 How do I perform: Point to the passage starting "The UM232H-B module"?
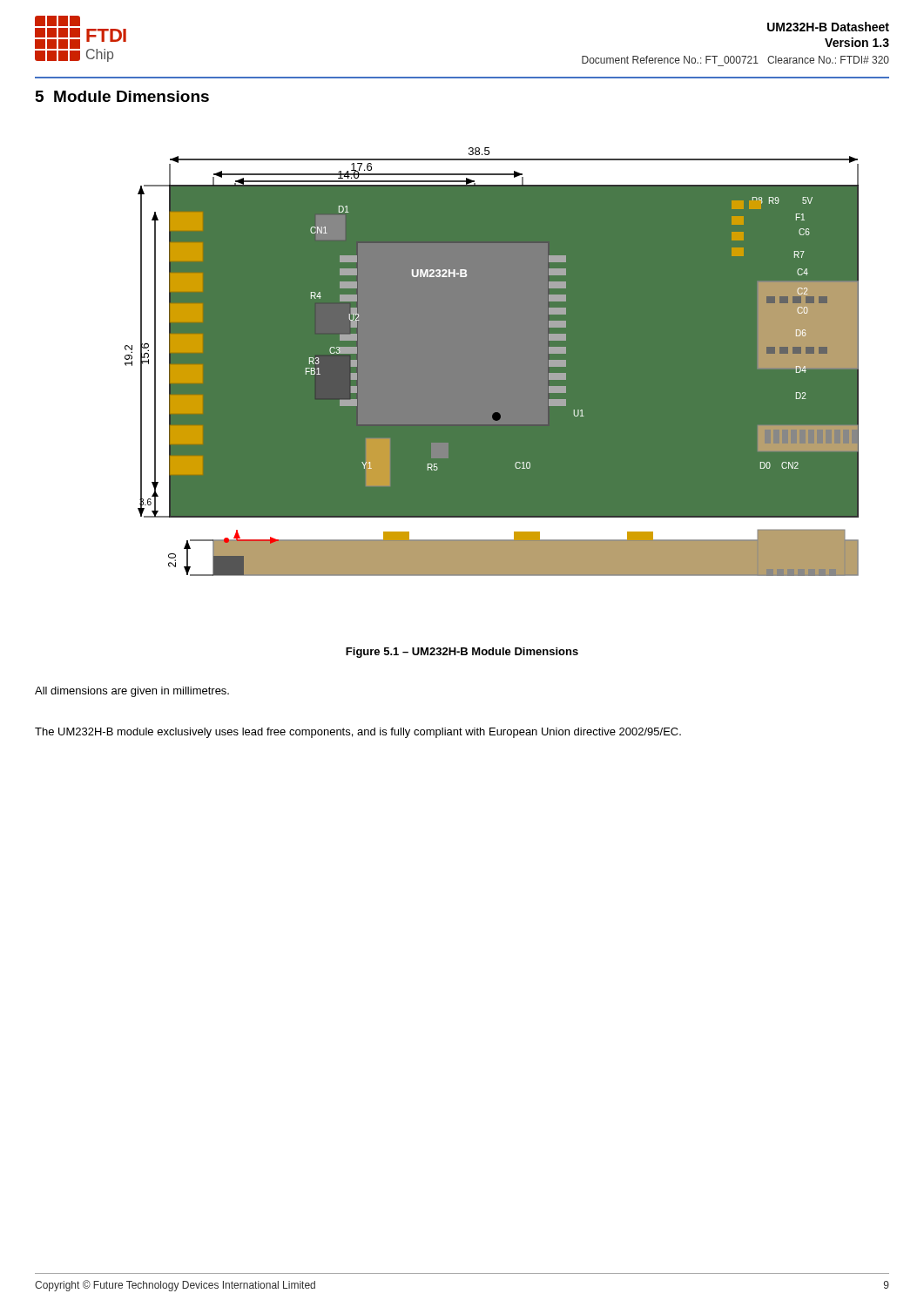pyautogui.click(x=358, y=732)
